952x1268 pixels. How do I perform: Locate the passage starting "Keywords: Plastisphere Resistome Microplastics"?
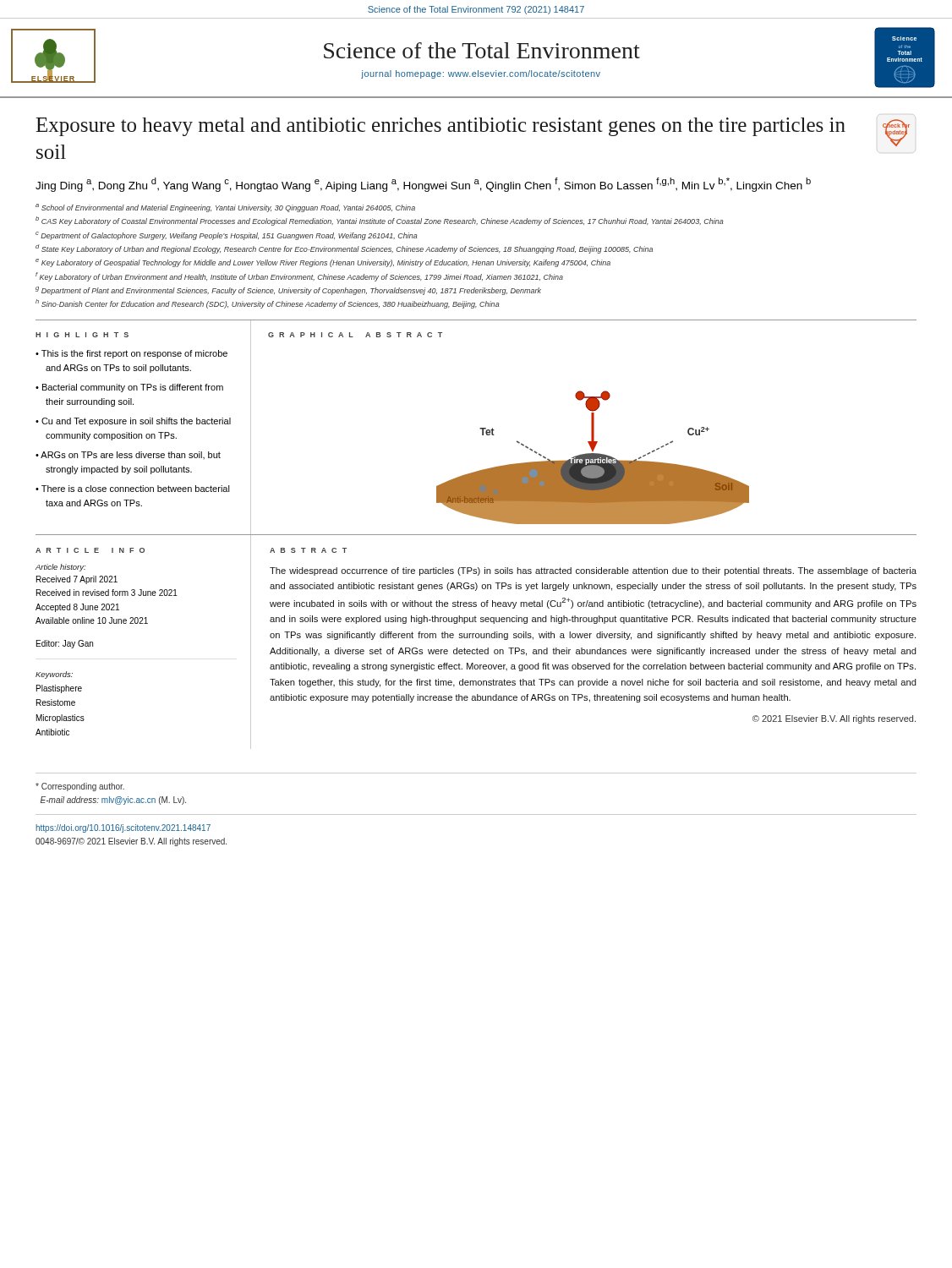pos(54,675)
